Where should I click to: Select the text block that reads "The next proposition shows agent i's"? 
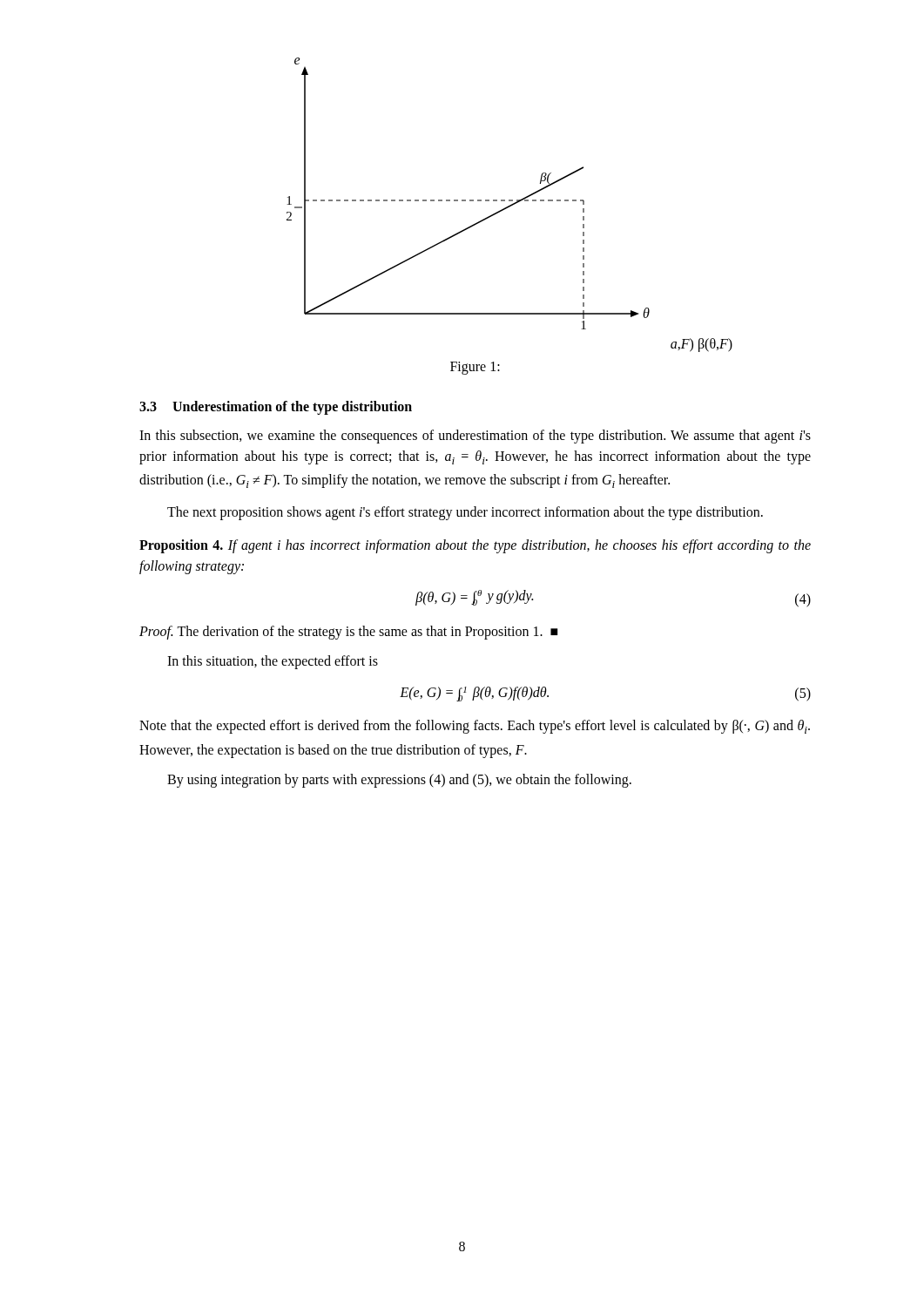[x=475, y=513]
